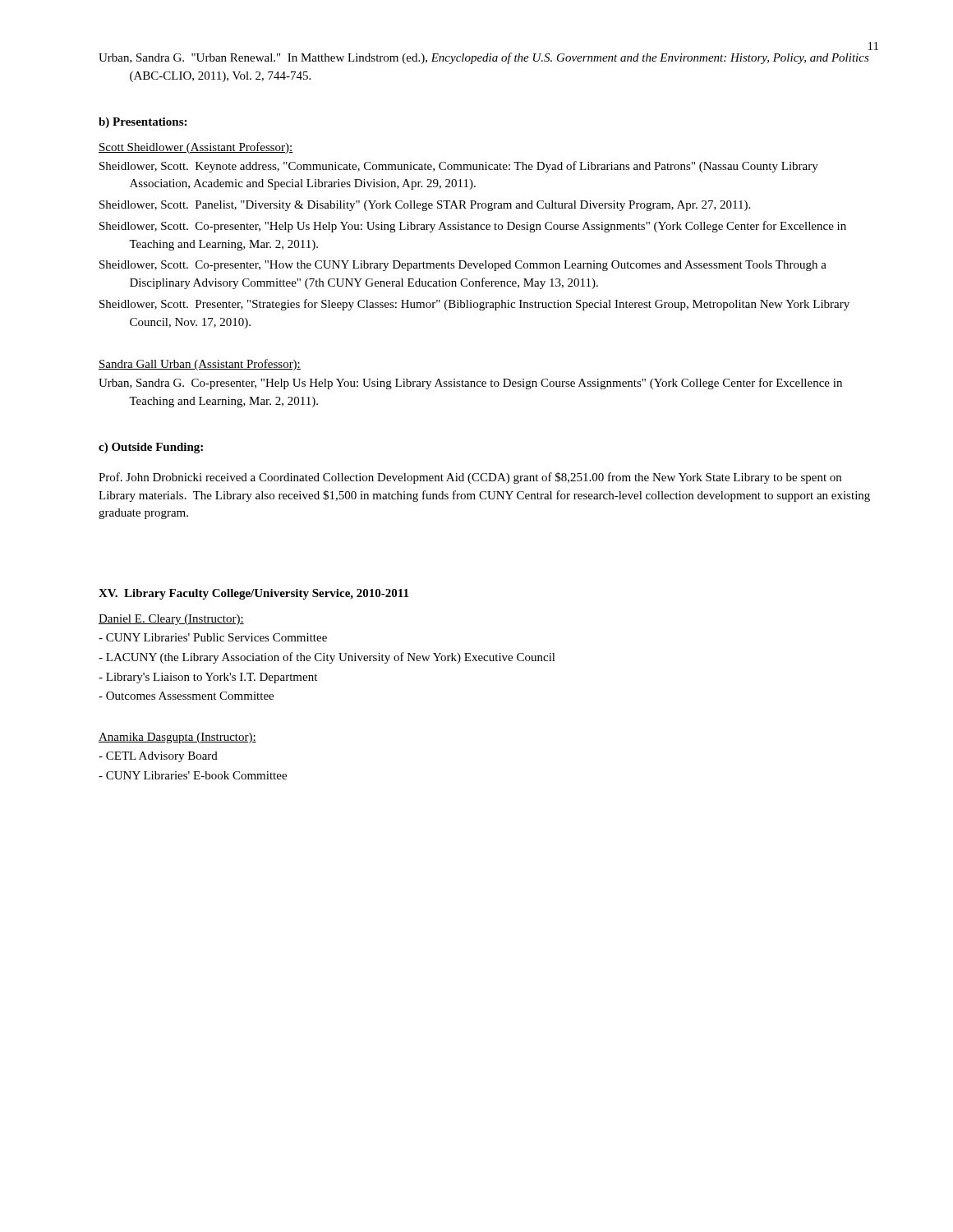953x1232 pixels.
Task: Point to the region starting "CUNY Libraries' Public Services Committee"
Action: pyautogui.click(x=213, y=637)
